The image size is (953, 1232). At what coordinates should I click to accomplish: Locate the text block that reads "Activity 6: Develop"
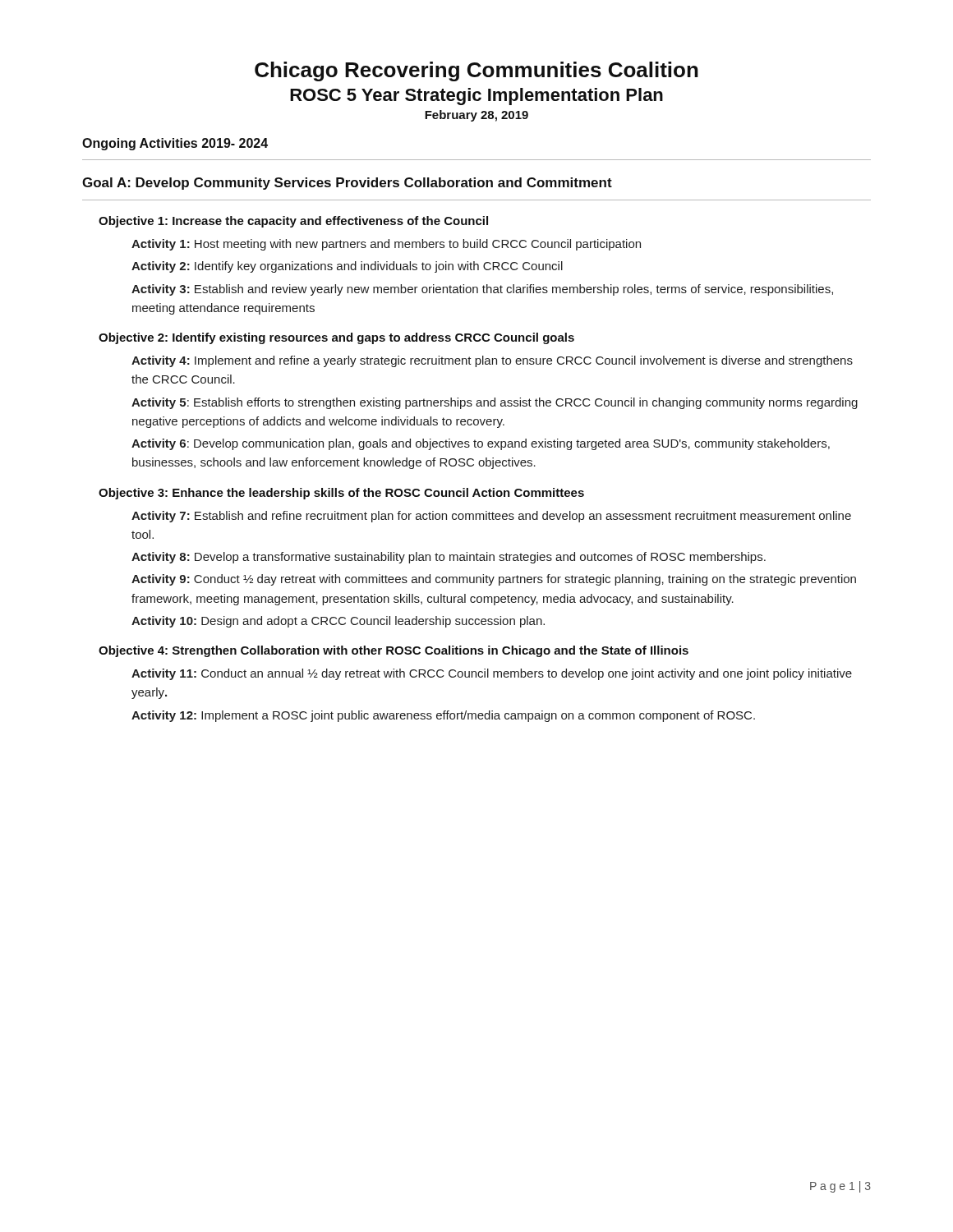tap(481, 453)
